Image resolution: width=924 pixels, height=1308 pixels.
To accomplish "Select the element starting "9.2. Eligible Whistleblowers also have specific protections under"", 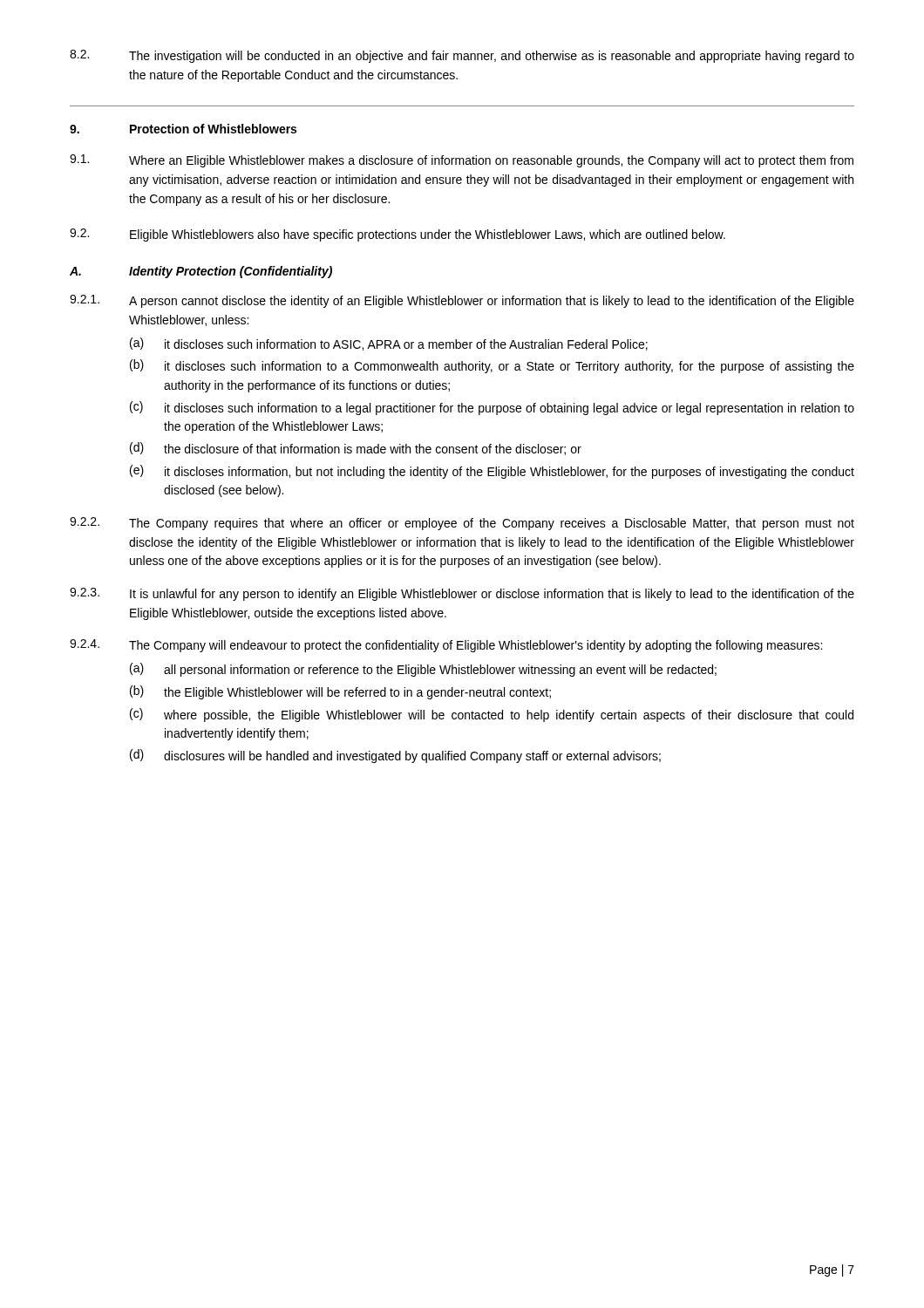I will [398, 236].
